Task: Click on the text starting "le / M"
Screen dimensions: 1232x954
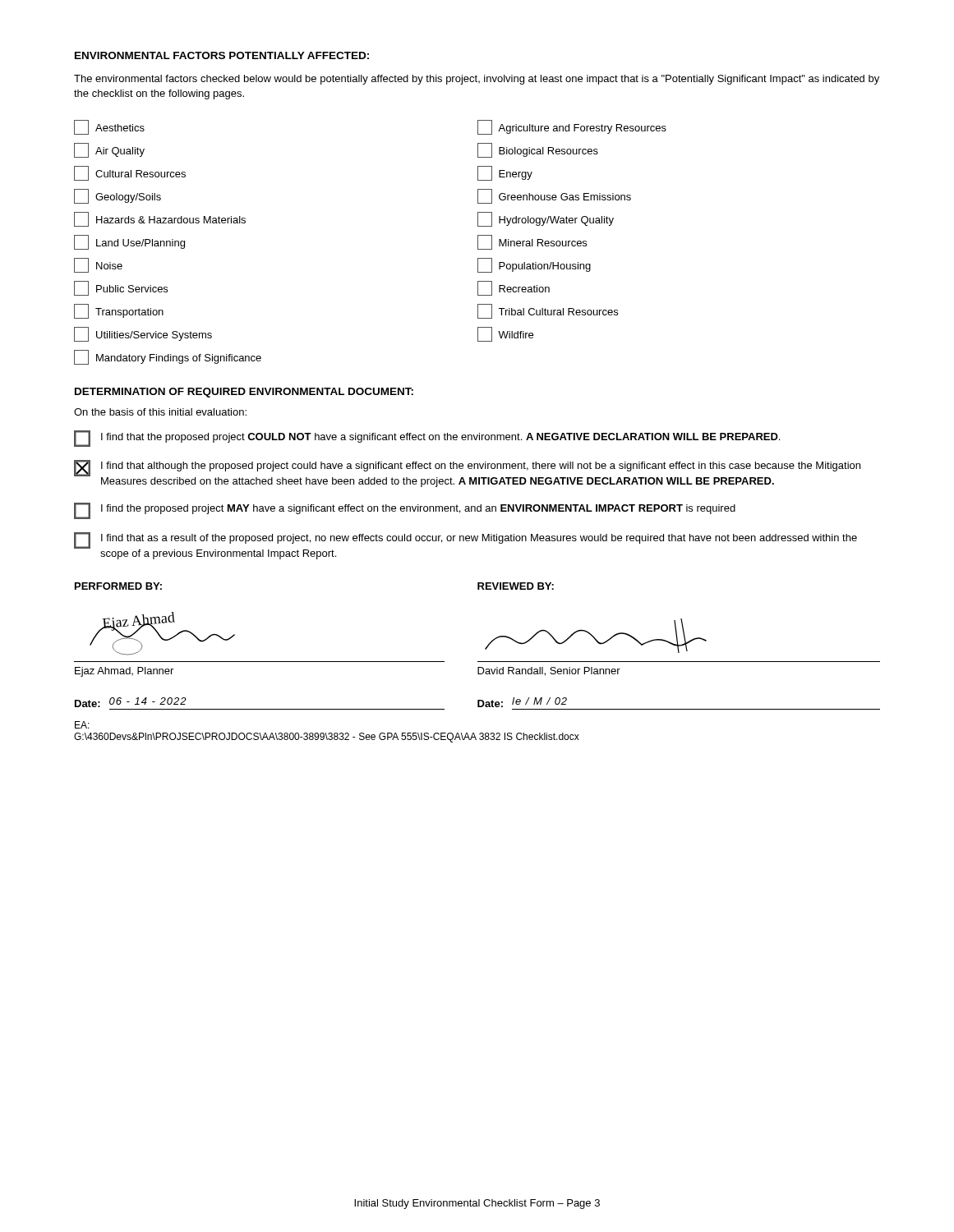Action: (540, 701)
